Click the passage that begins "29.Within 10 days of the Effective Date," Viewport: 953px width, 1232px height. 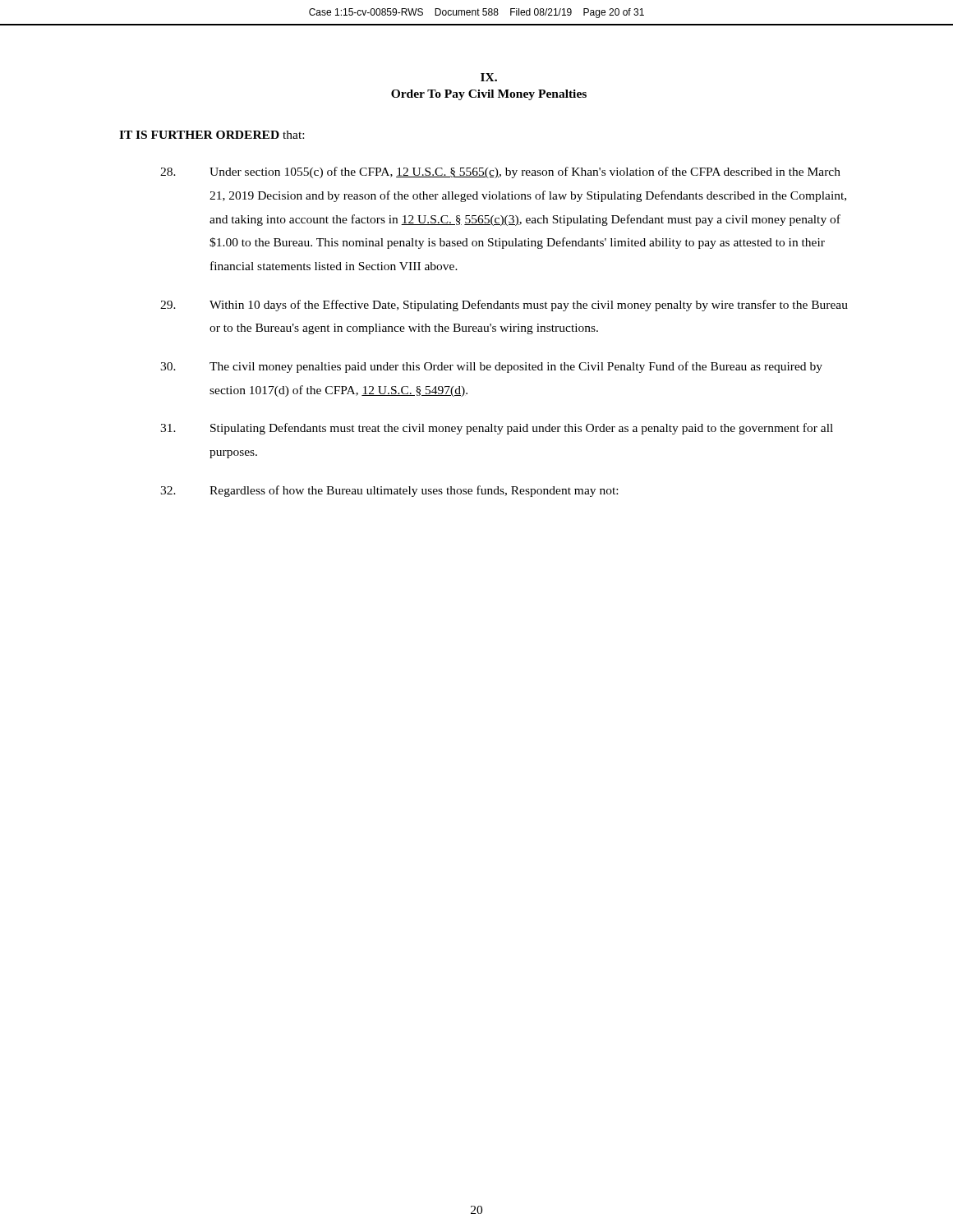pos(507,317)
